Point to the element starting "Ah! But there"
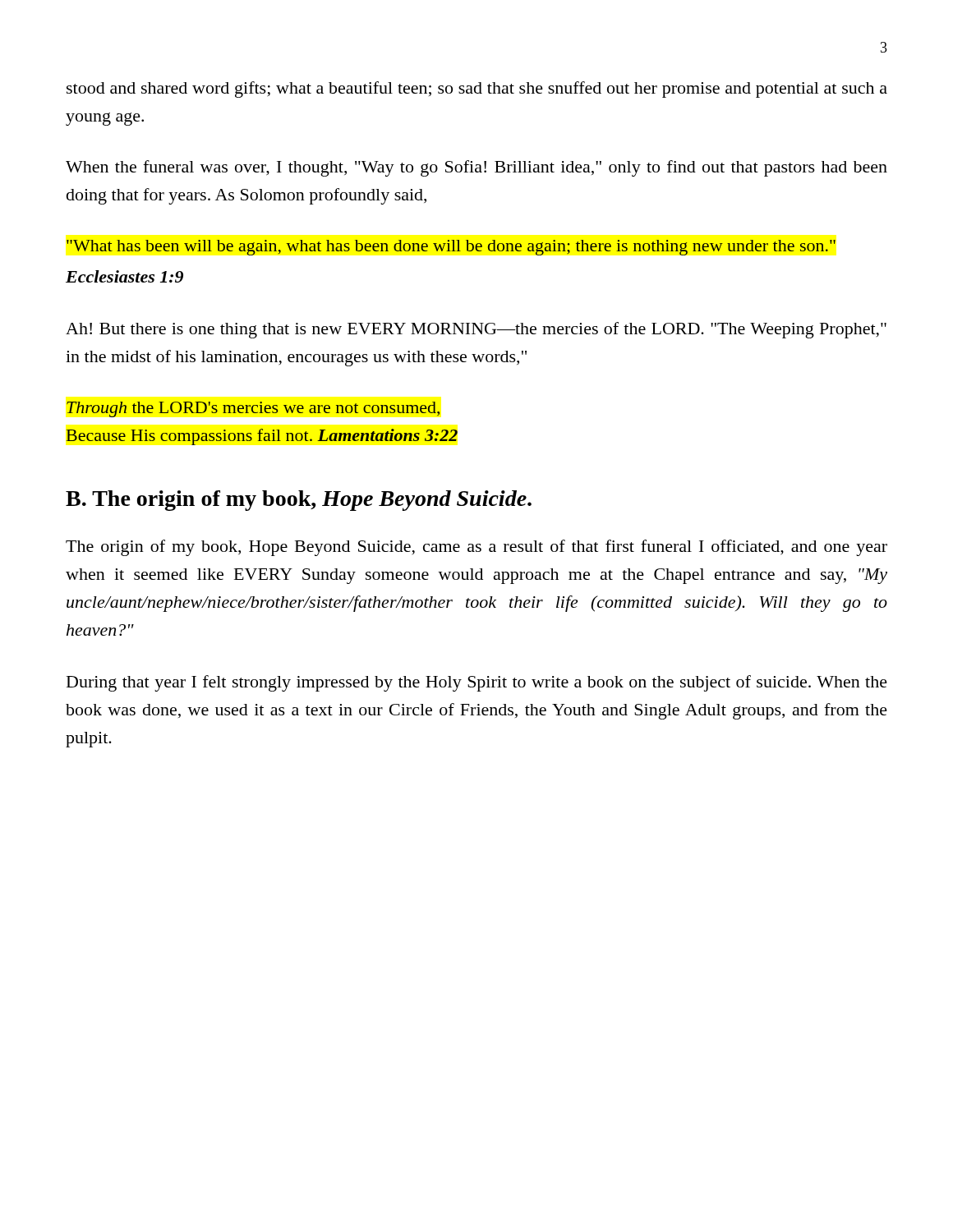The width and height of the screenshot is (953, 1232). (x=476, y=342)
